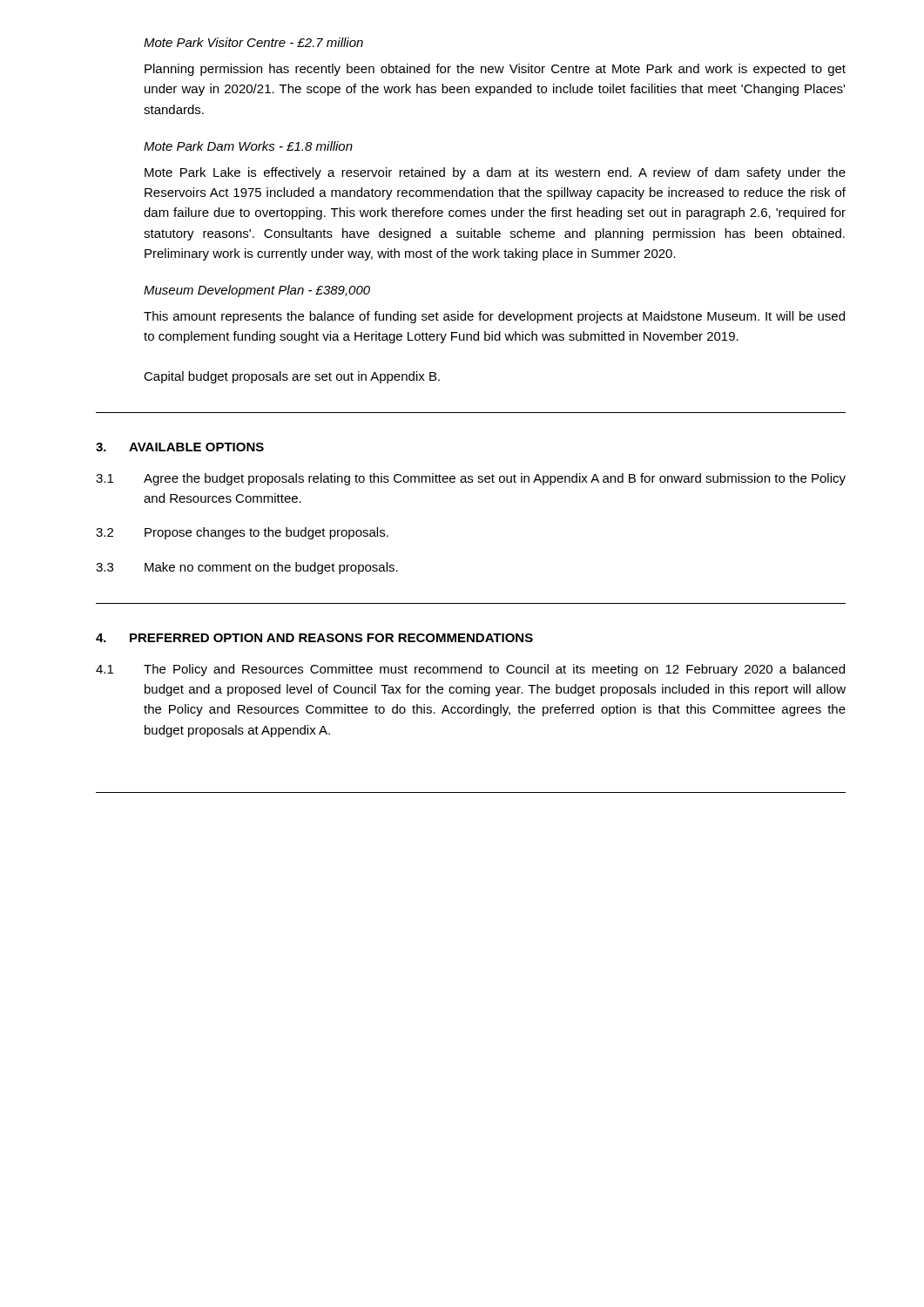Where is the passage that starts "4.1 The Policy and Resources Committee must recommend"?
The height and width of the screenshot is (1307, 924).
click(x=471, y=699)
